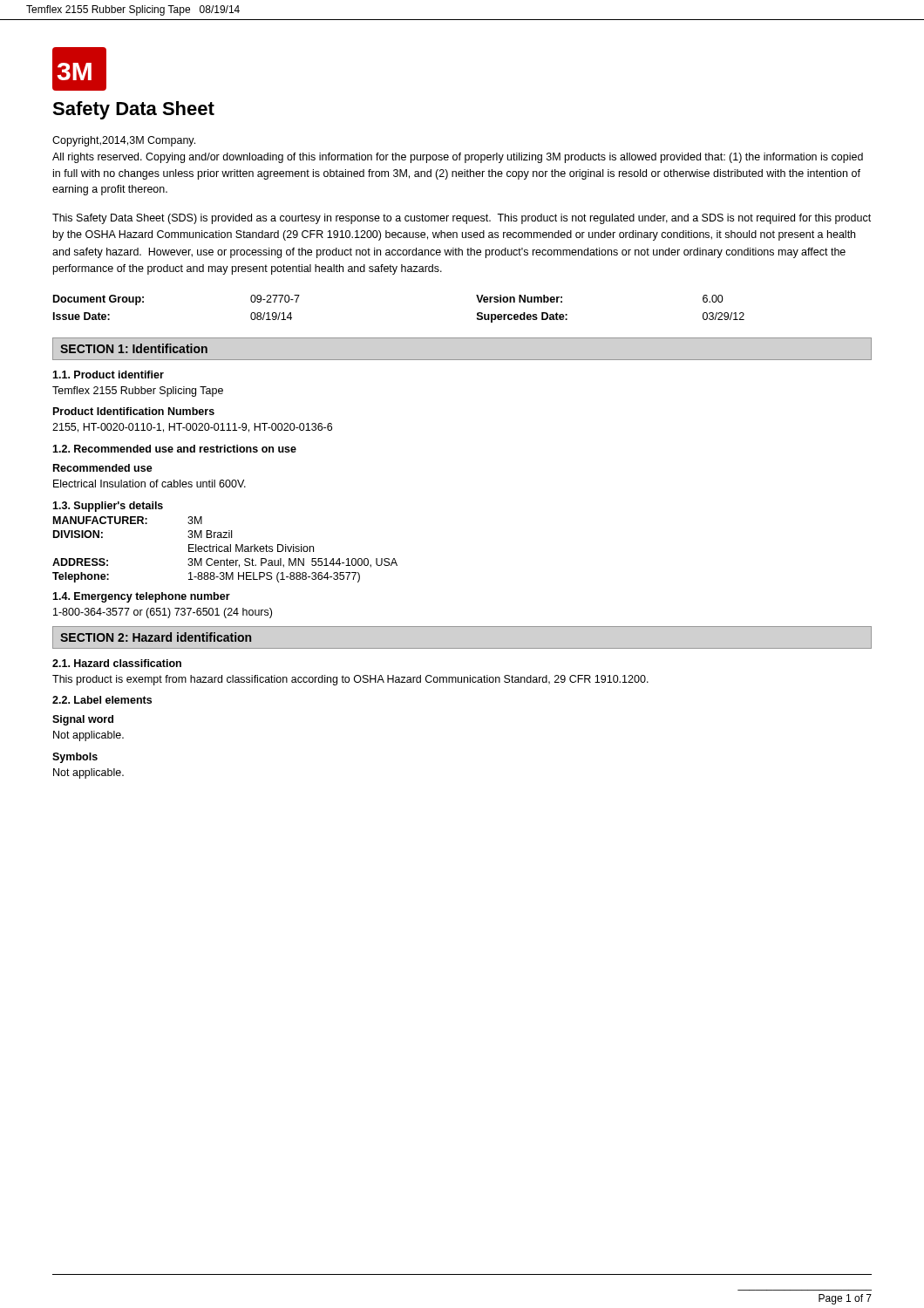
Task: Select the section header that says "SECTION 1: Identification"
Action: (134, 348)
